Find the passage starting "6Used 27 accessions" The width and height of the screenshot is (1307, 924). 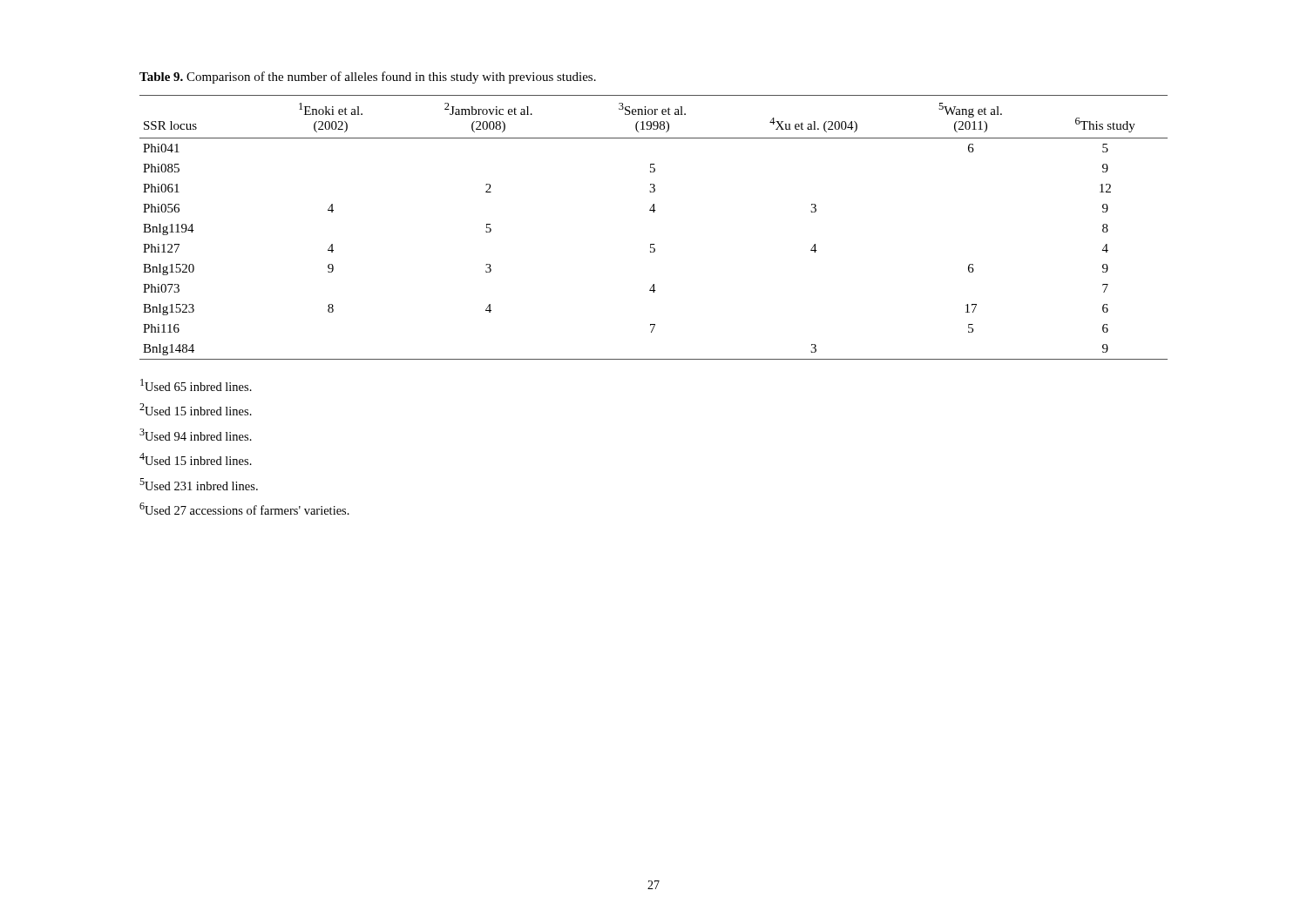(245, 509)
